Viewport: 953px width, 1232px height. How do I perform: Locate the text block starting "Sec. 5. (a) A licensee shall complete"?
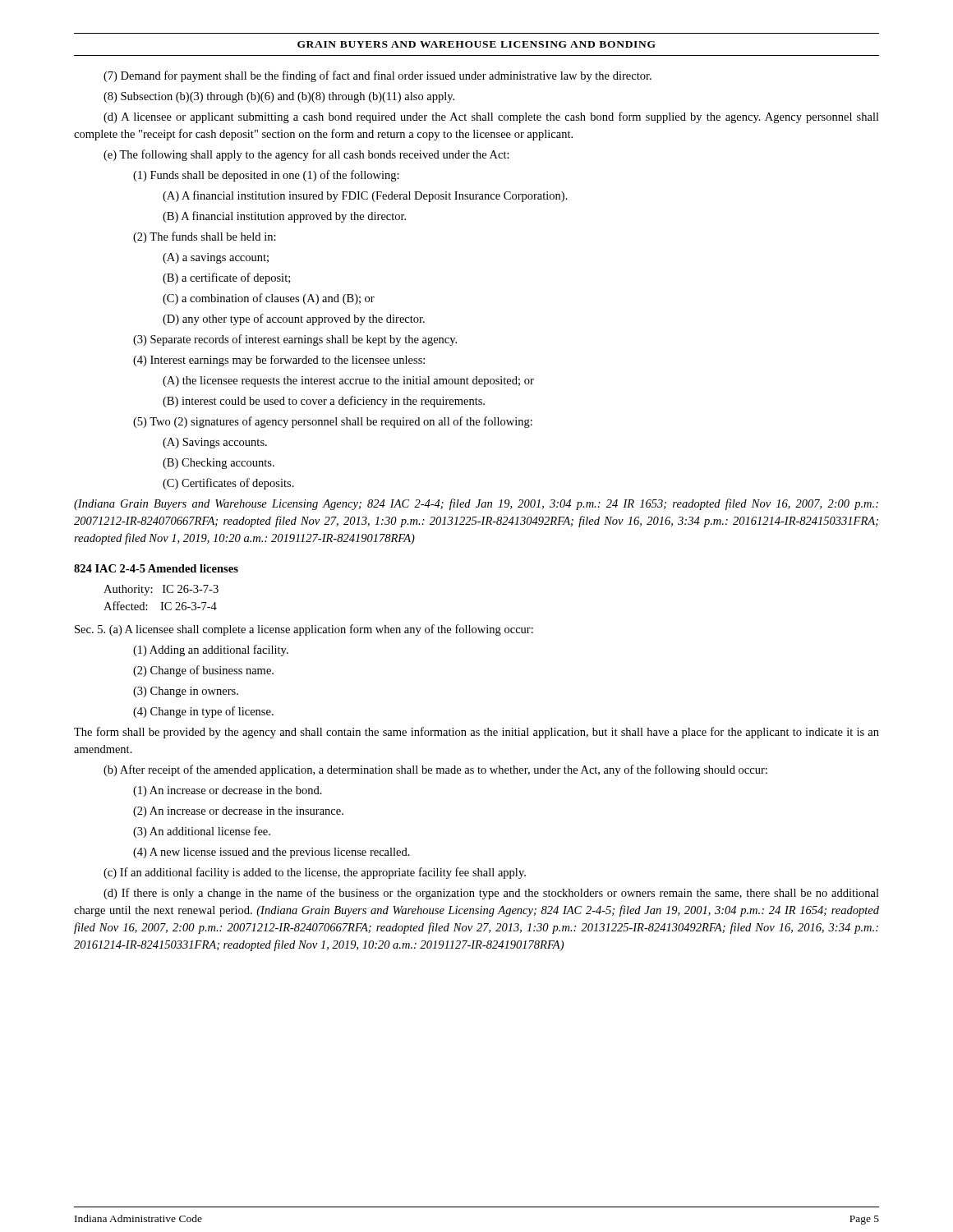click(304, 629)
